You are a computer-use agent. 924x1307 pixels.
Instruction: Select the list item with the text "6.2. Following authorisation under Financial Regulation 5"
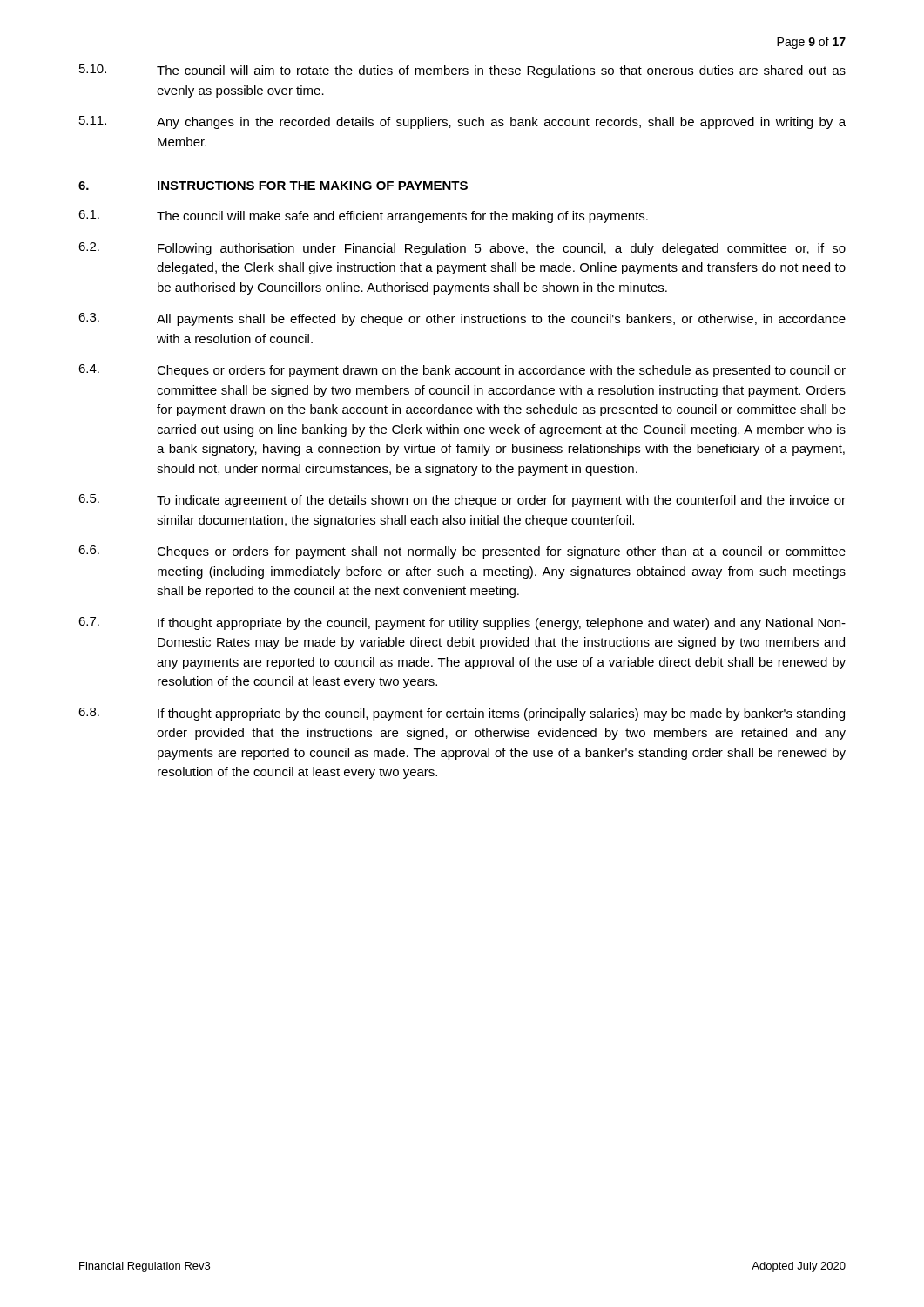pos(462,268)
